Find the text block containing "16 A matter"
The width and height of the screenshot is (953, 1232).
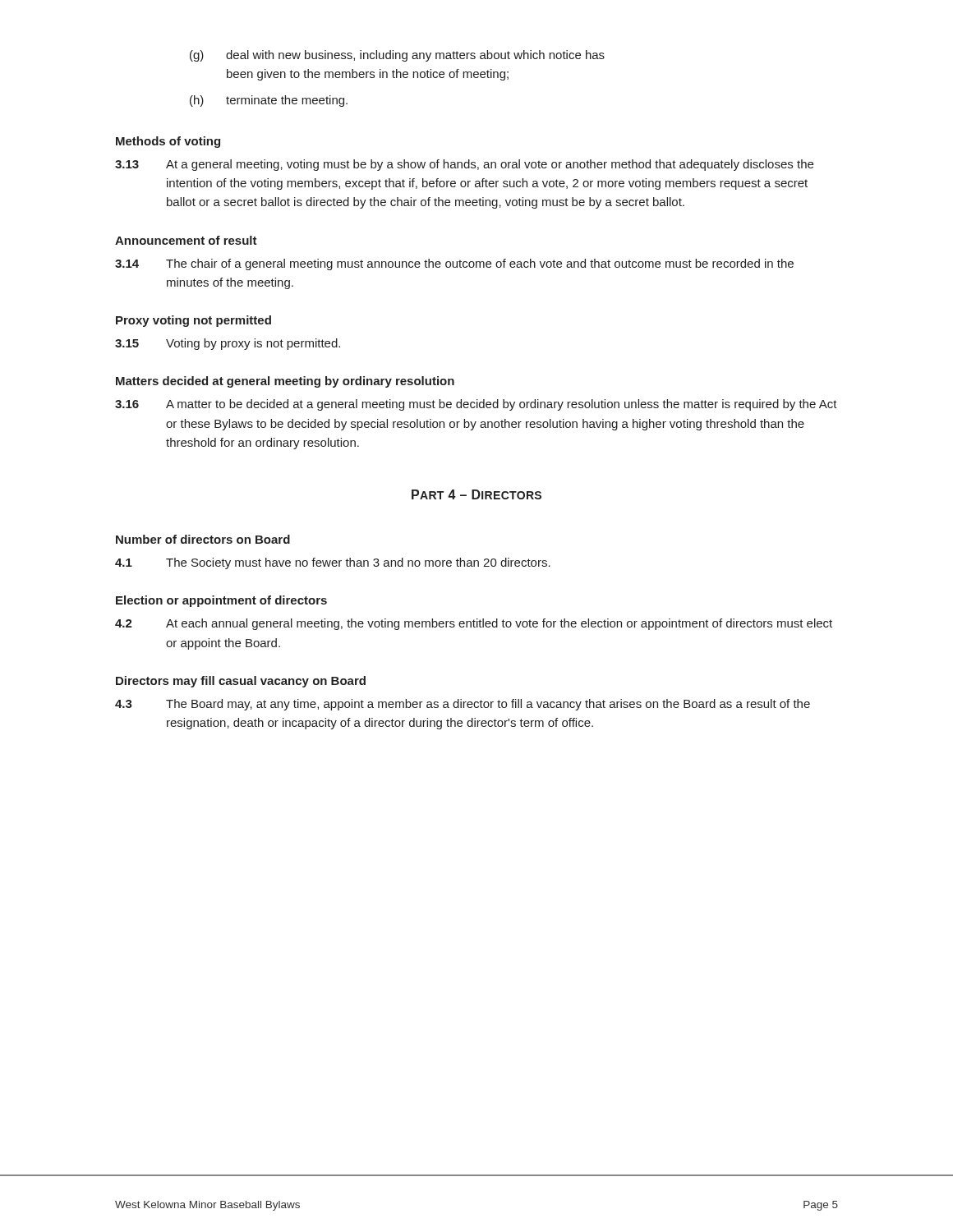pos(476,423)
